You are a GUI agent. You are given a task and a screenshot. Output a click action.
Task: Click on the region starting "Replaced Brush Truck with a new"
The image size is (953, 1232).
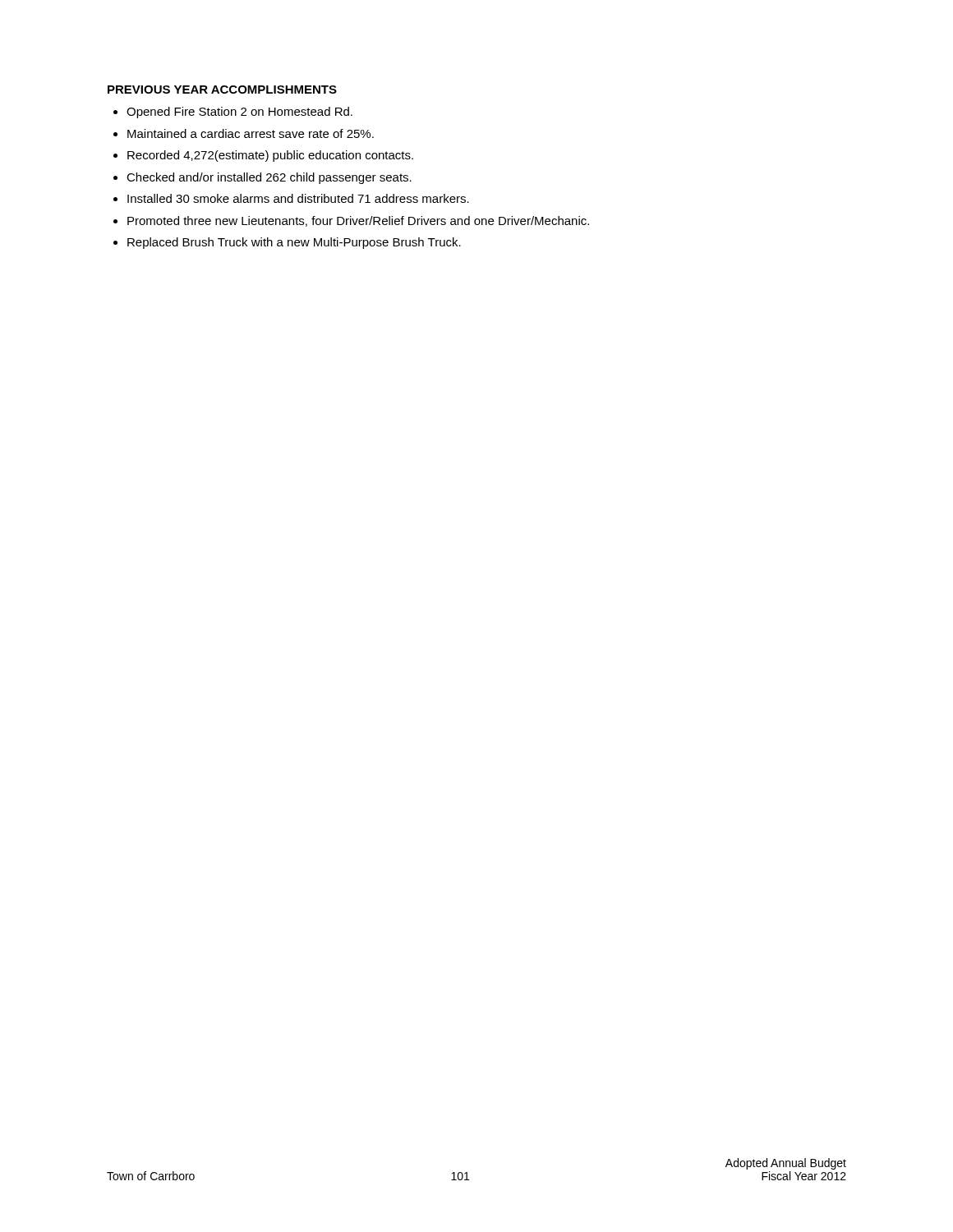tap(294, 242)
